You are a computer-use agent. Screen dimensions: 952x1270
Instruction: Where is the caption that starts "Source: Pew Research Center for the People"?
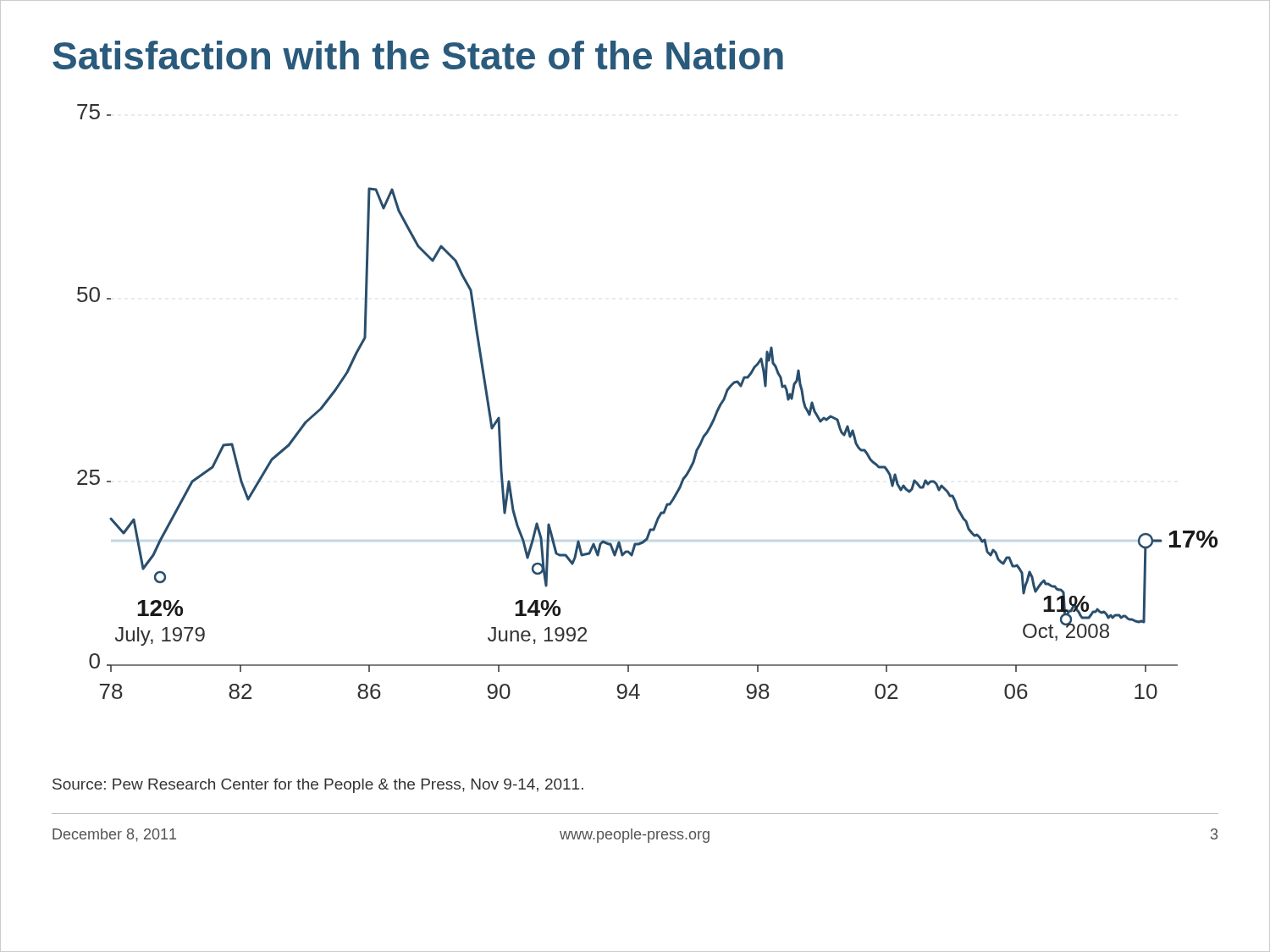pyautogui.click(x=318, y=784)
